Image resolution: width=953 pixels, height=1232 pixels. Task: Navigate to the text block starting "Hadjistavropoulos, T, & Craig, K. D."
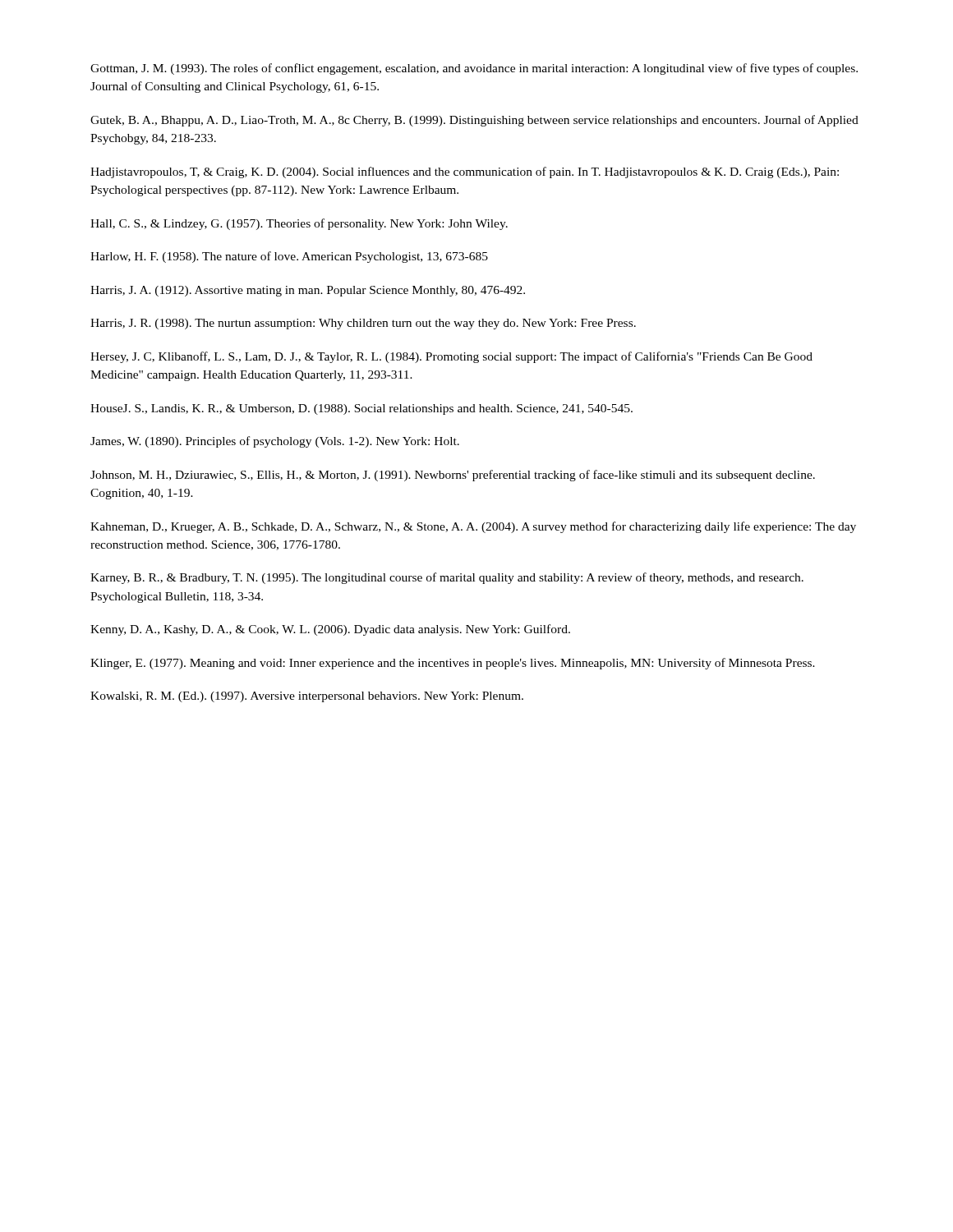pyautogui.click(x=465, y=180)
